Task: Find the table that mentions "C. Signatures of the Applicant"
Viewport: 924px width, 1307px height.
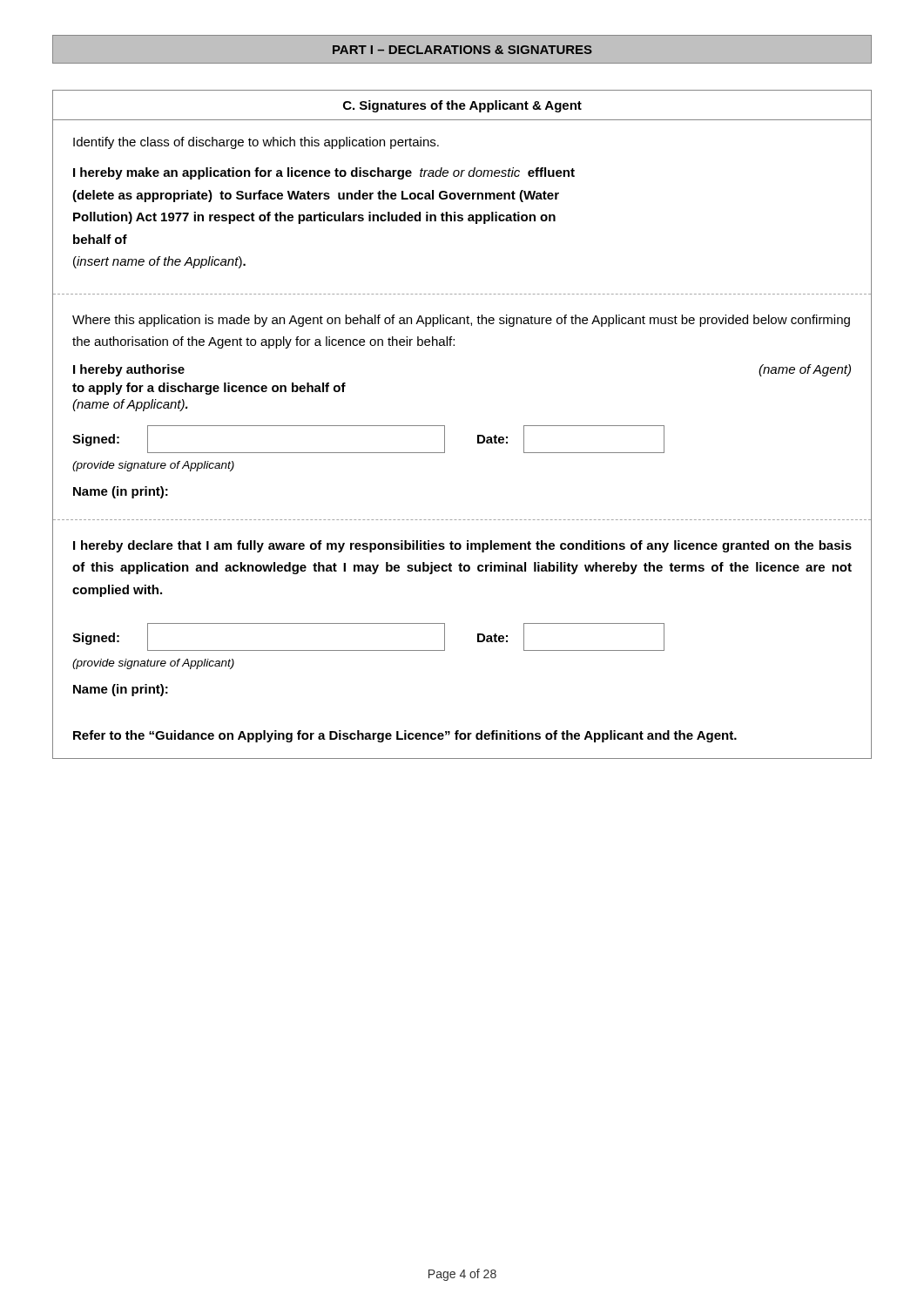Action: (x=462, y=424)
